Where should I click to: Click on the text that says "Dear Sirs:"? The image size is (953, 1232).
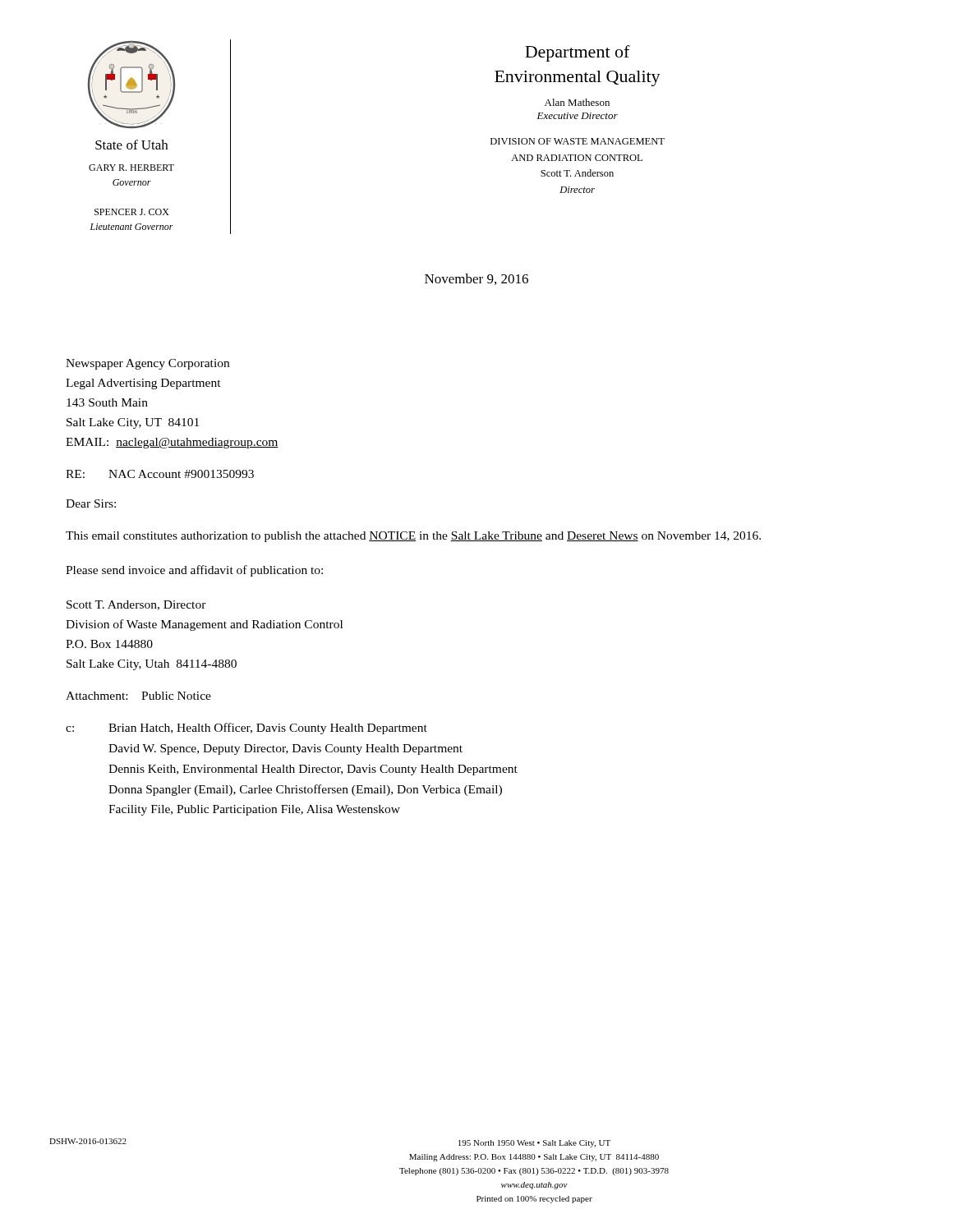pyautogui.click(x=91, y=503)
